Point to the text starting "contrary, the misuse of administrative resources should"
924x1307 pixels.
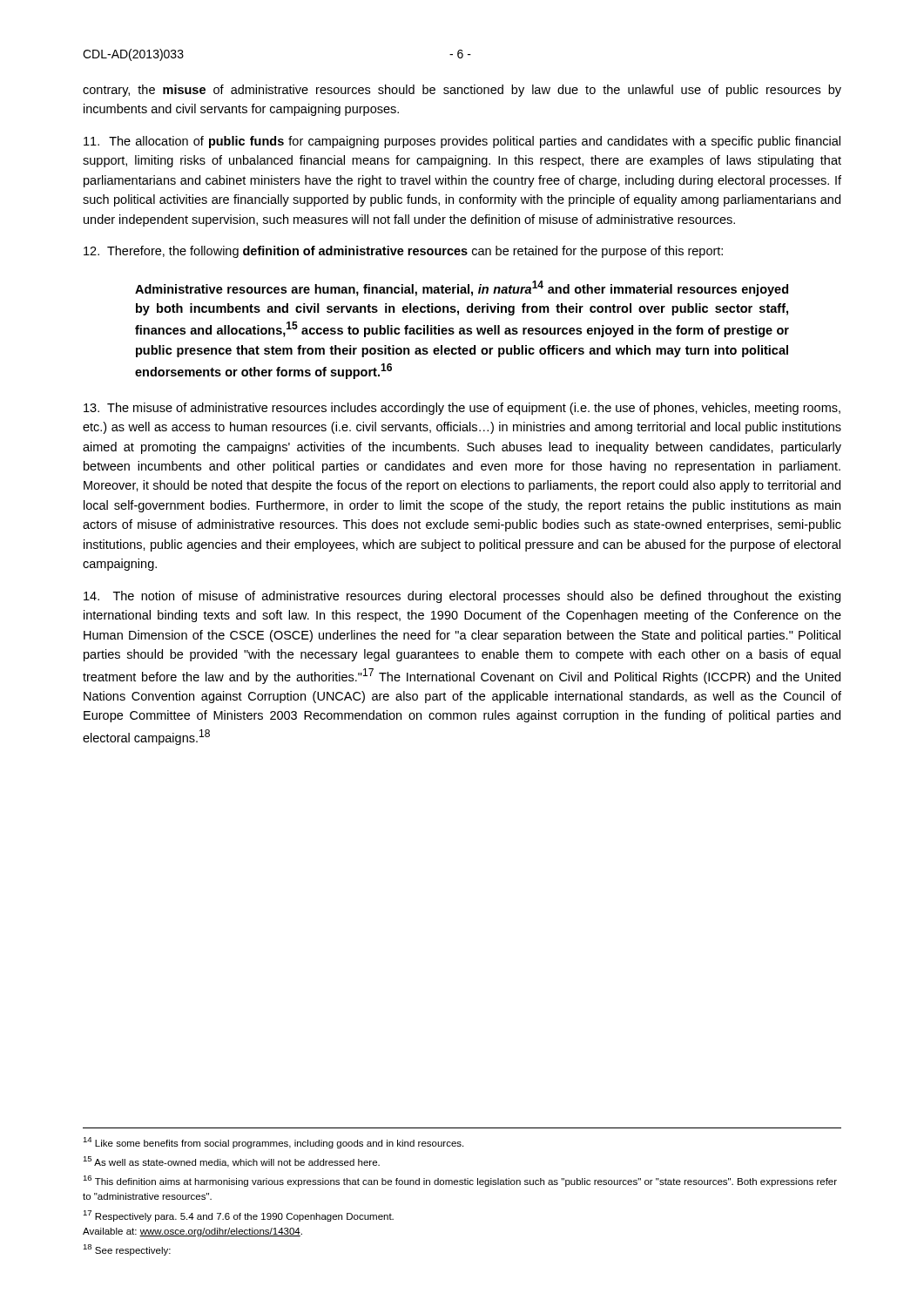tap(462, 100)
